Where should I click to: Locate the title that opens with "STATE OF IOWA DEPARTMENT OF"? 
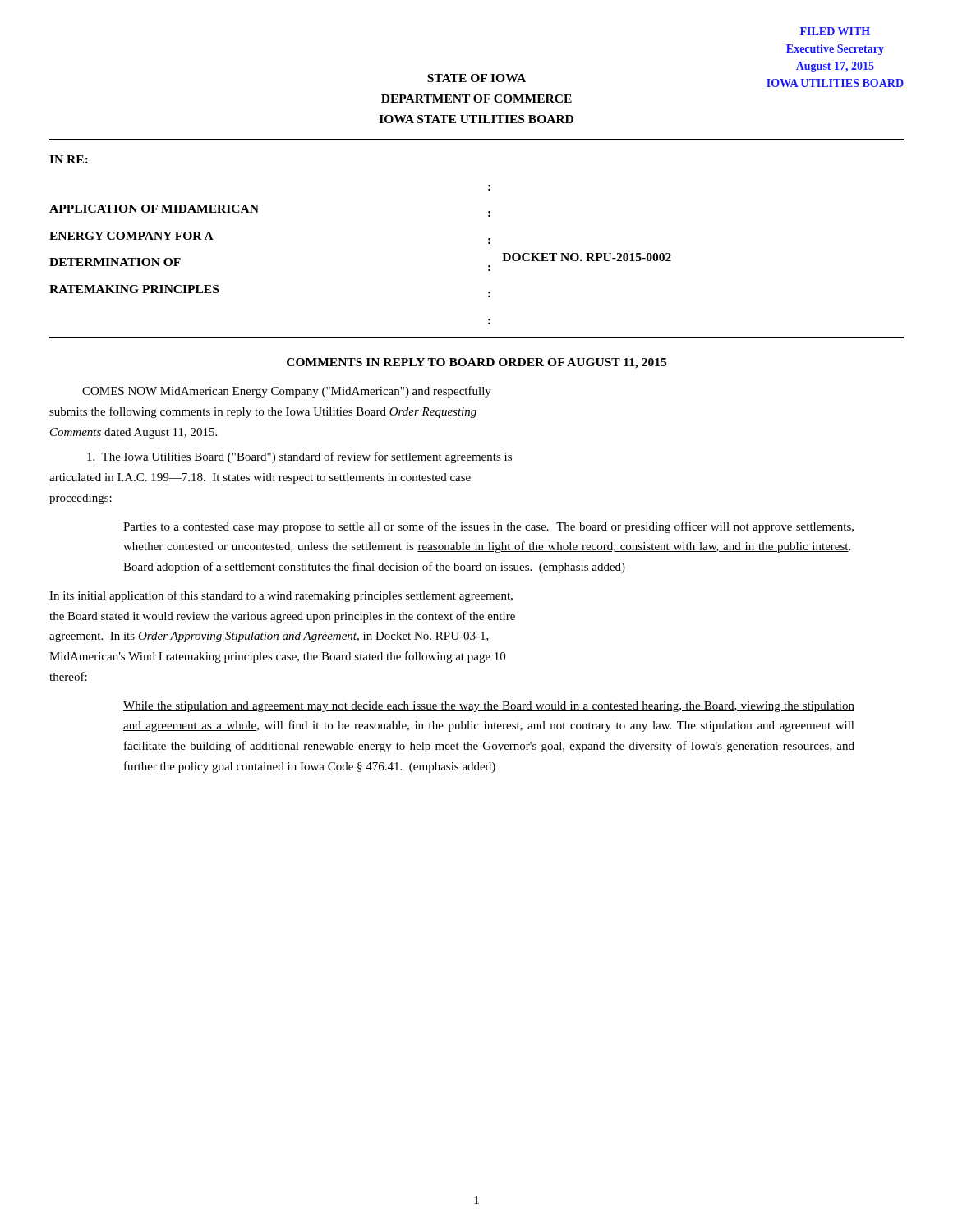pos(476,99)
